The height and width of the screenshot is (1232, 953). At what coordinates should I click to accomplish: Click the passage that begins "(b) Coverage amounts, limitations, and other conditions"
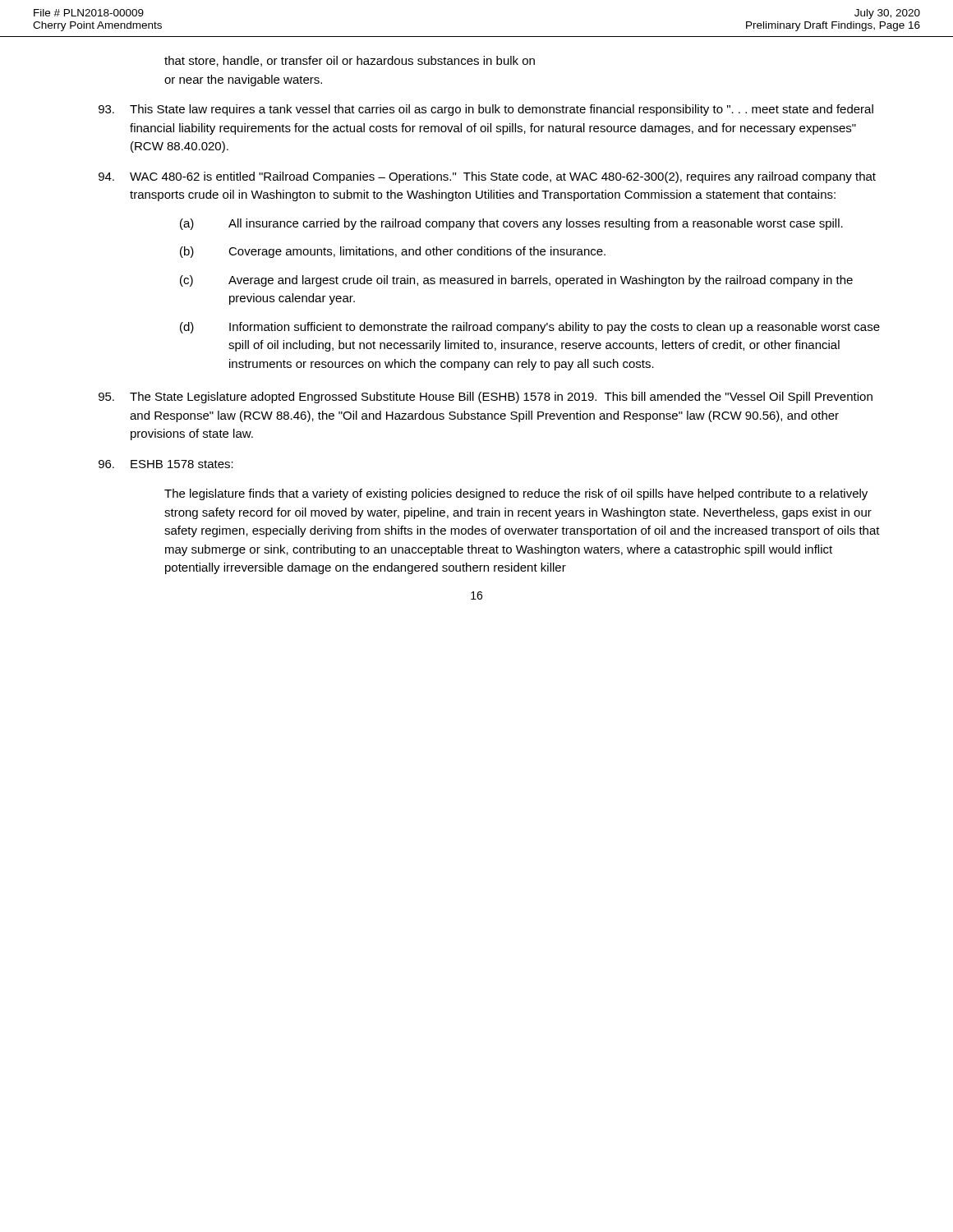[509, 252]
